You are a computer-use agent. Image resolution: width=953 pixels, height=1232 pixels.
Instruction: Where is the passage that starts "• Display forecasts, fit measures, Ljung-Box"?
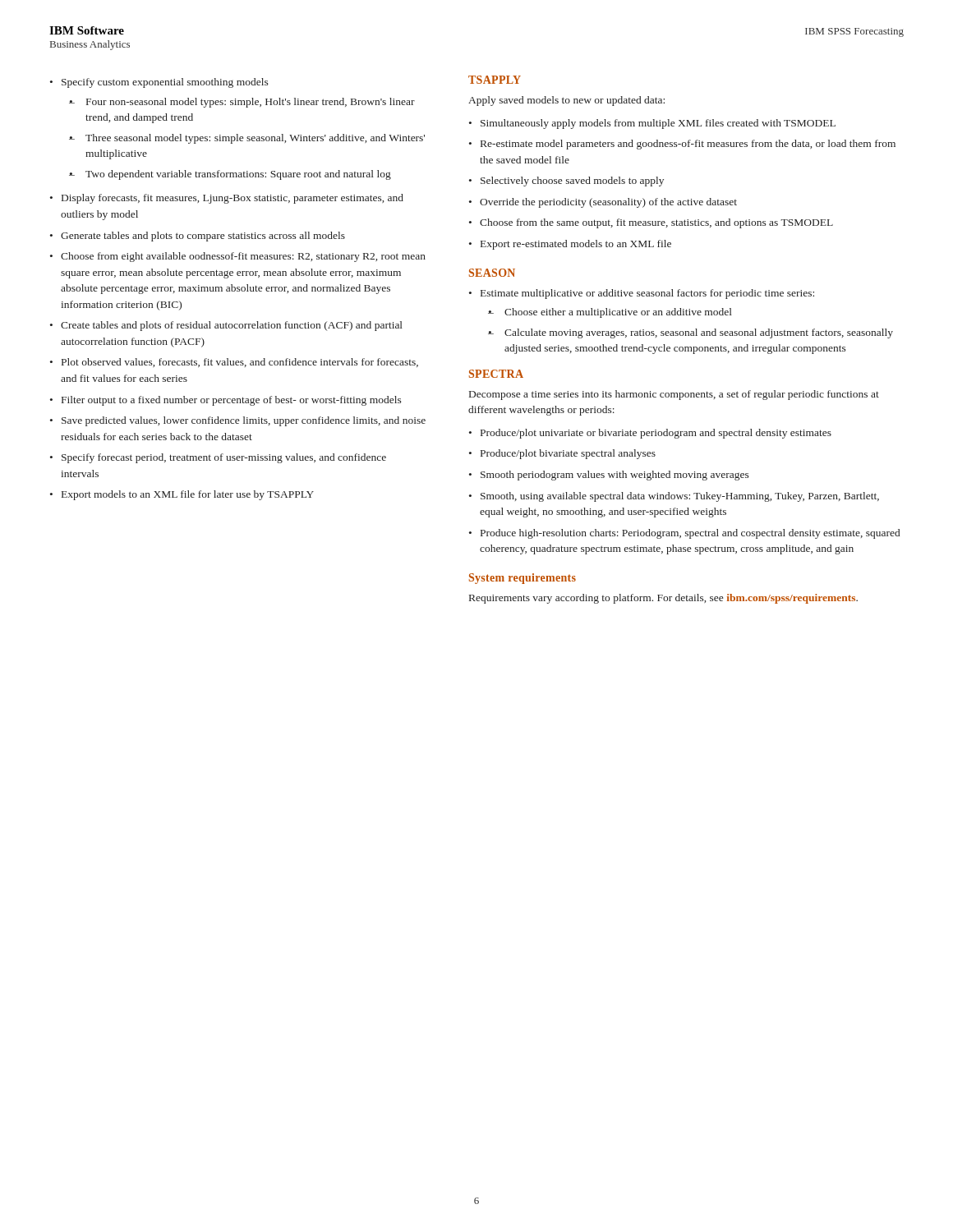click(x=226, y=205)
